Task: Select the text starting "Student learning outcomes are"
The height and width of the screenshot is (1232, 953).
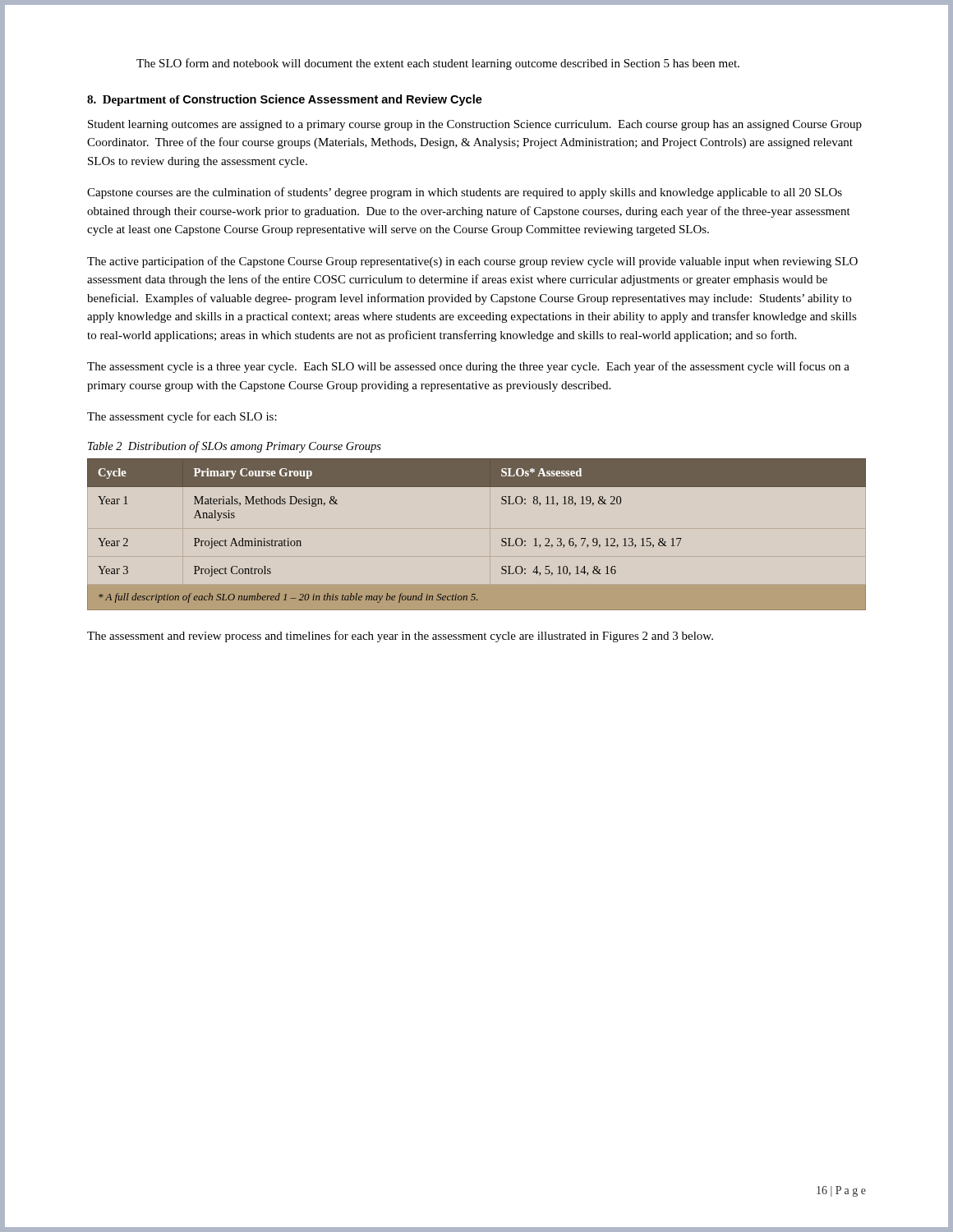Action: pyautogui.click(x=474, y=142)
